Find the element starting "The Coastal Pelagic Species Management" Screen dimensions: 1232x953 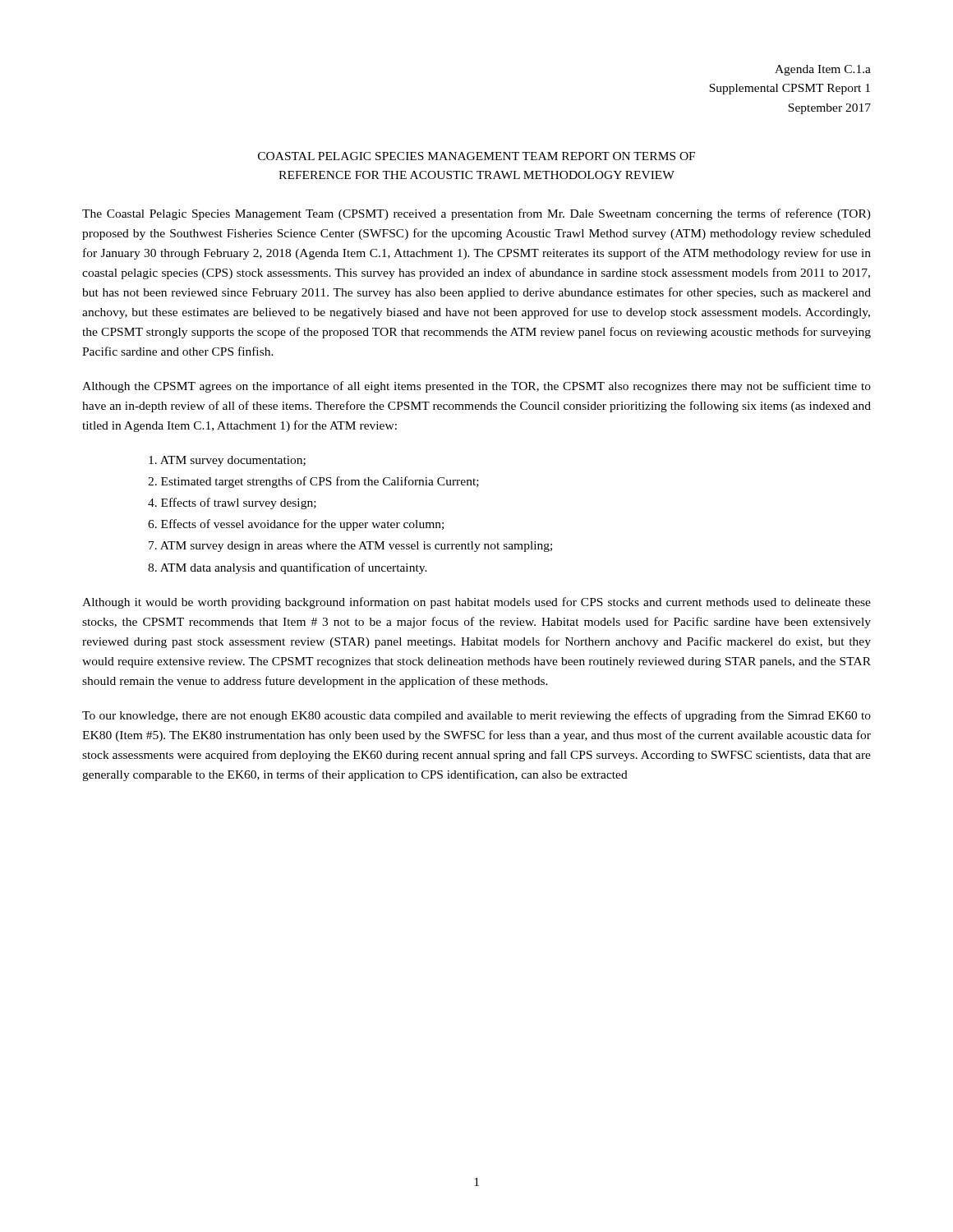(476, 282)
